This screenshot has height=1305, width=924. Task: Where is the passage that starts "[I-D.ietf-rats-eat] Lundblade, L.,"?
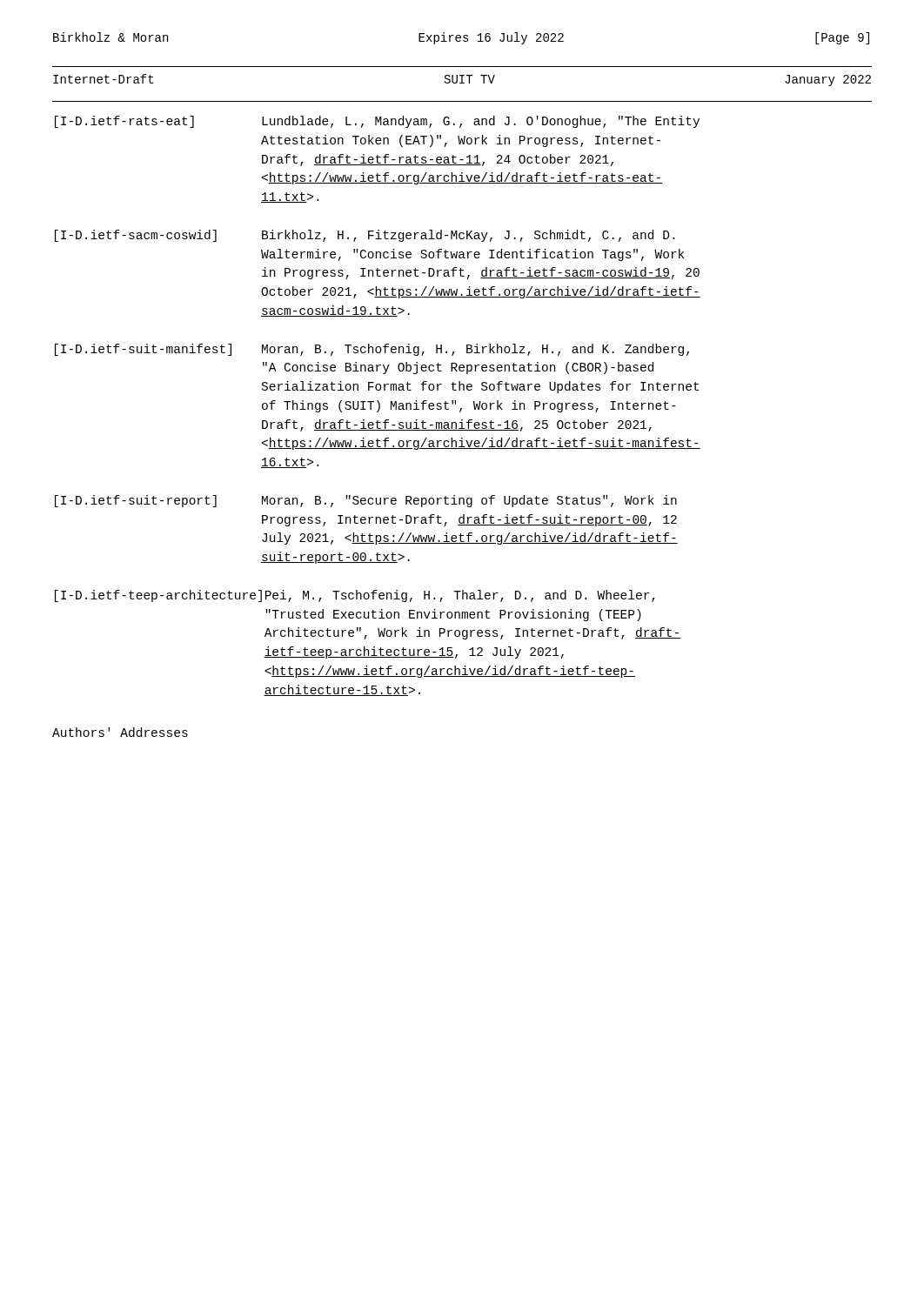coord(462,160)
